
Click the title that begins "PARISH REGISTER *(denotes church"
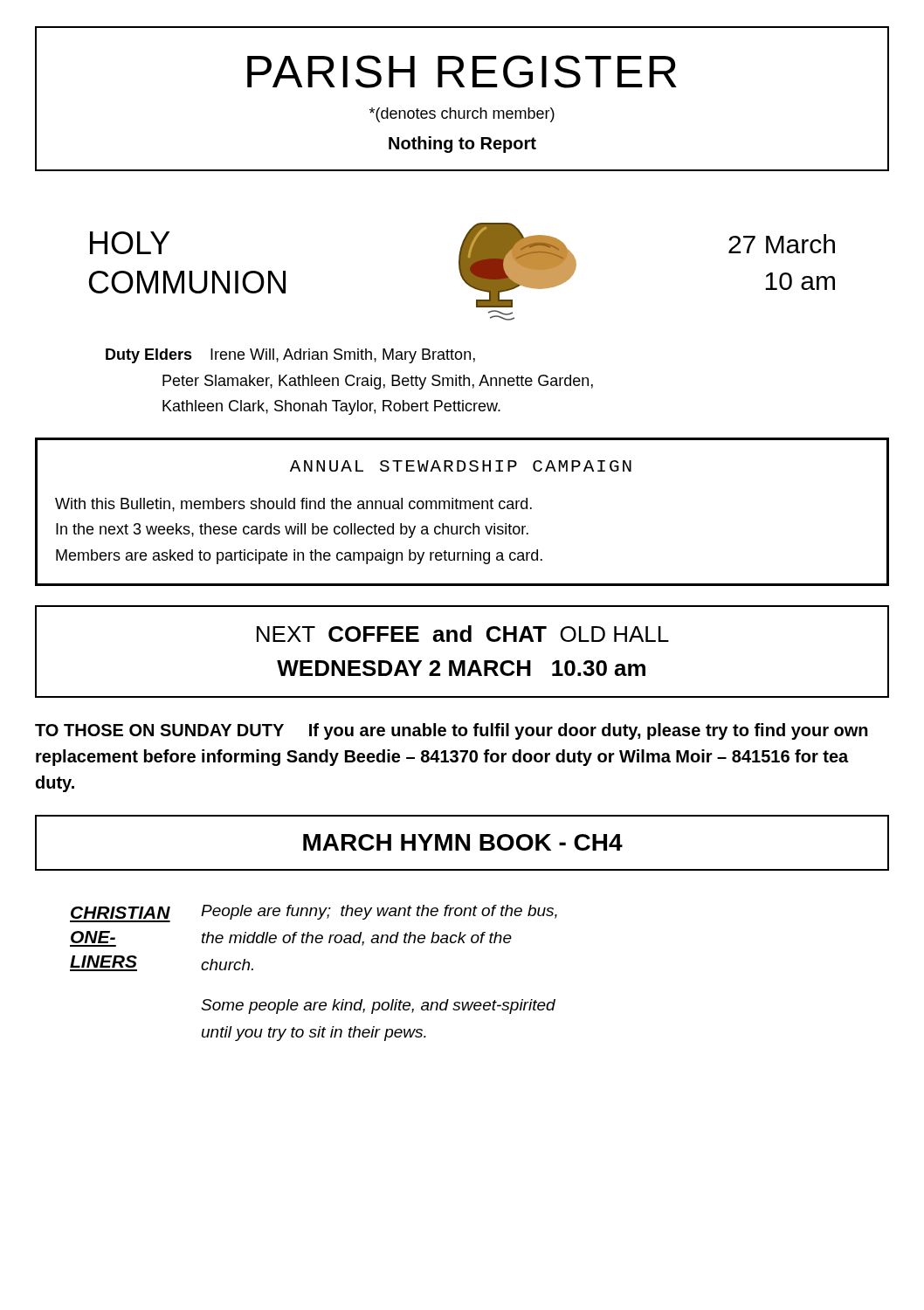tap(462, 100)
